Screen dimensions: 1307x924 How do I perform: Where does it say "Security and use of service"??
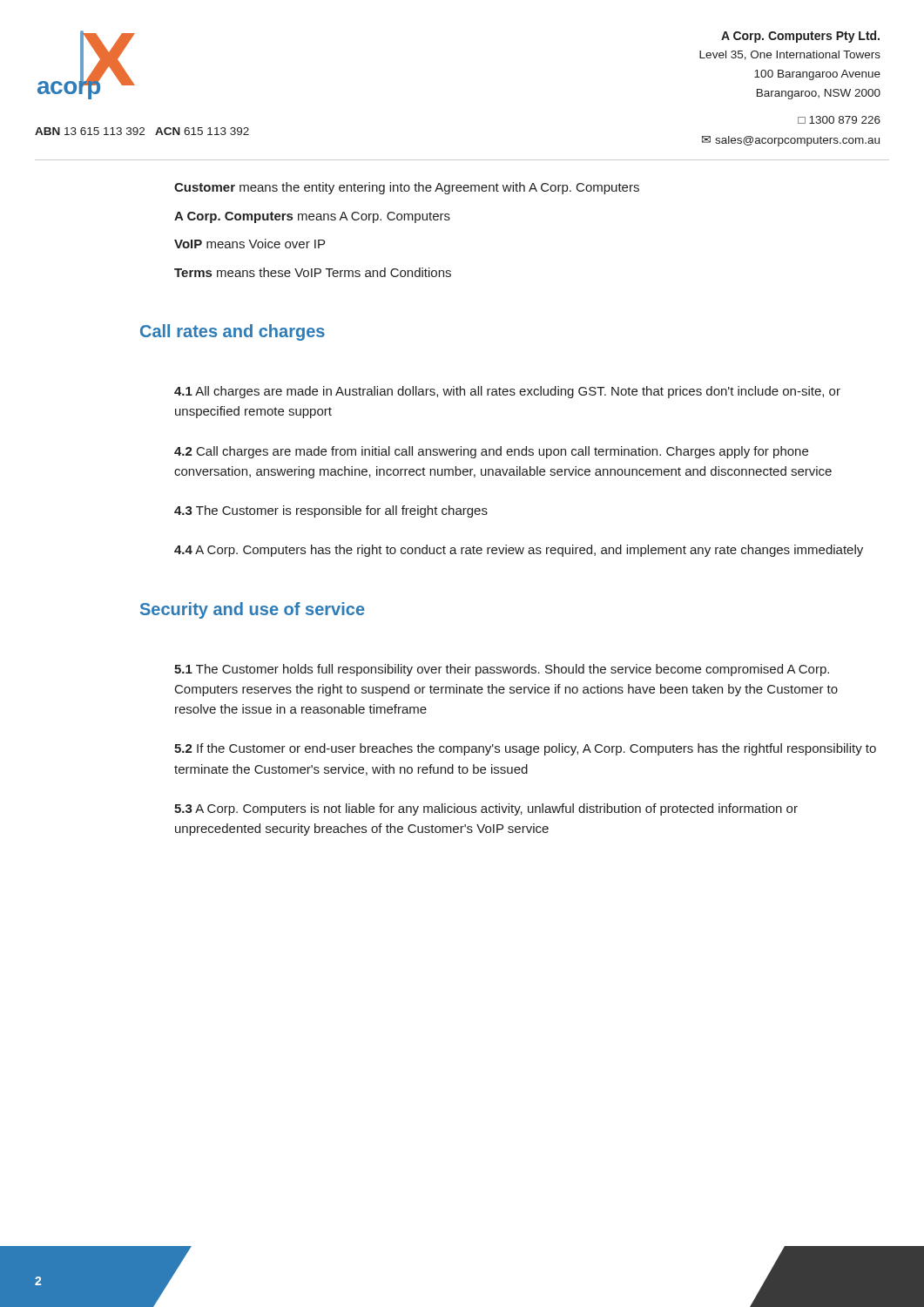pos(252,609)
